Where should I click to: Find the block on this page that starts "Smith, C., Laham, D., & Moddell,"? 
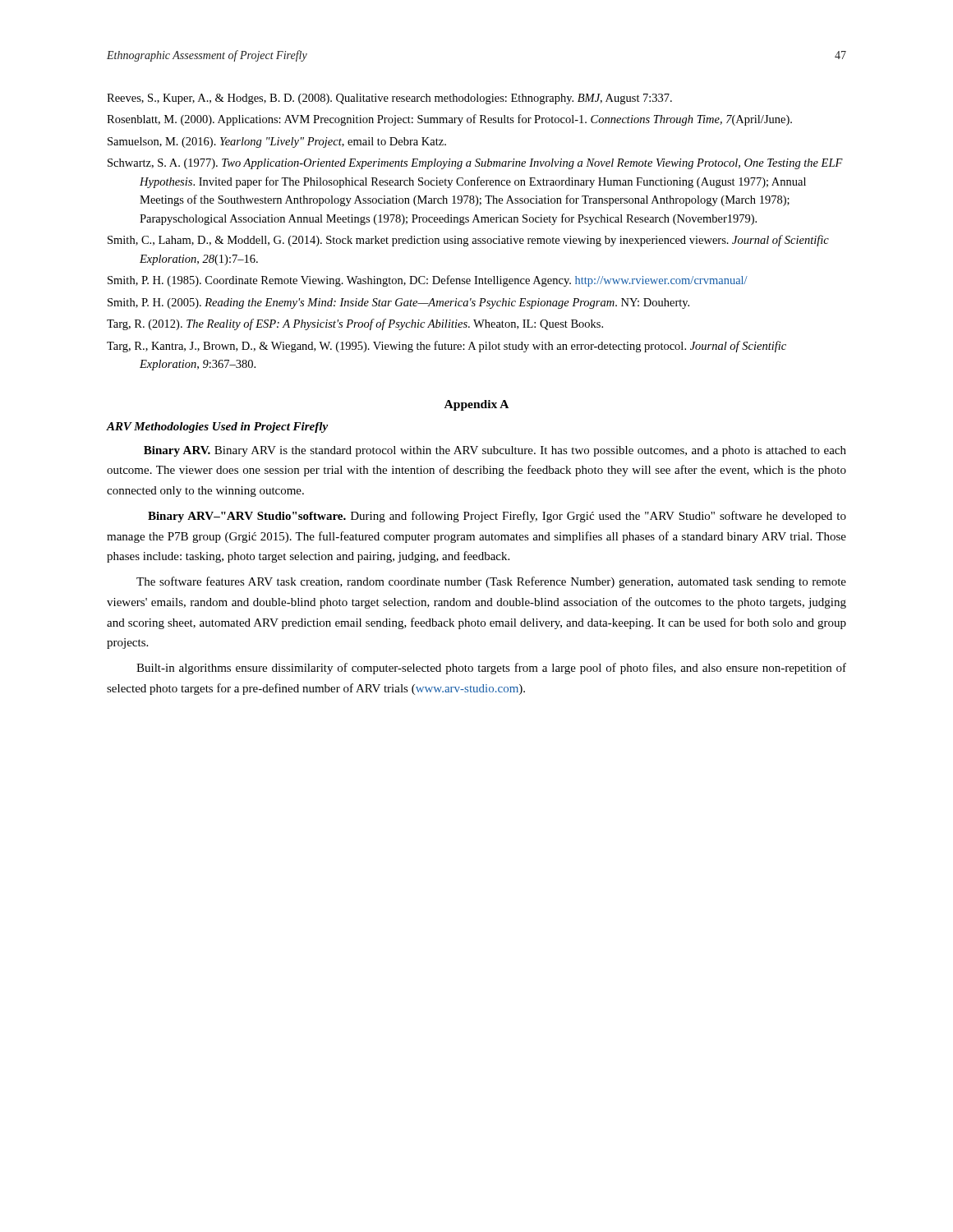(x=468, y=249)
